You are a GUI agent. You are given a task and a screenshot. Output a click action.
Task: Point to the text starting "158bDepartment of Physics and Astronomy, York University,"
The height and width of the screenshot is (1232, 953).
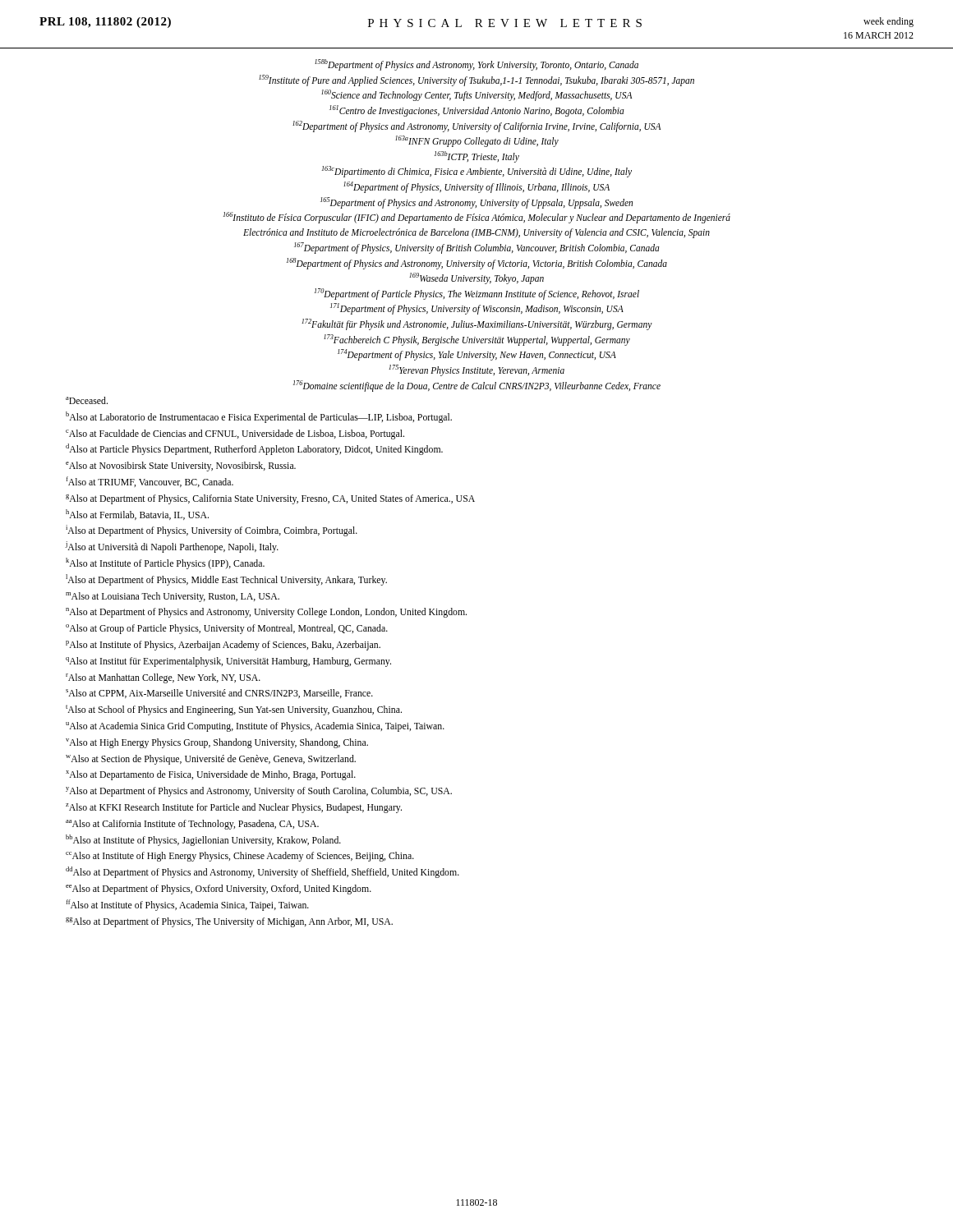[476, 224]
